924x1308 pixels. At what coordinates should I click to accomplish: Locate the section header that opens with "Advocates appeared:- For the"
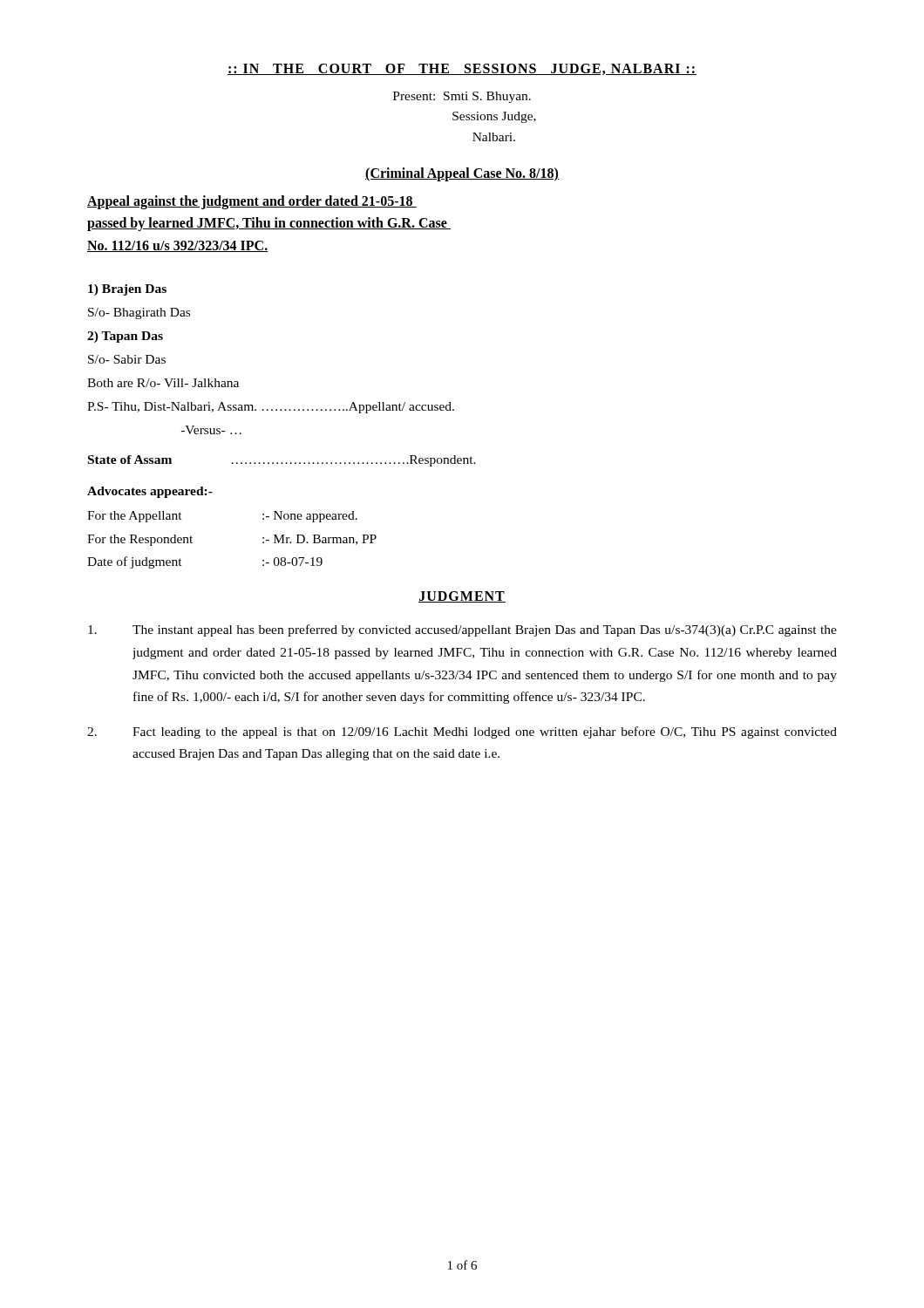pos(150,492)
